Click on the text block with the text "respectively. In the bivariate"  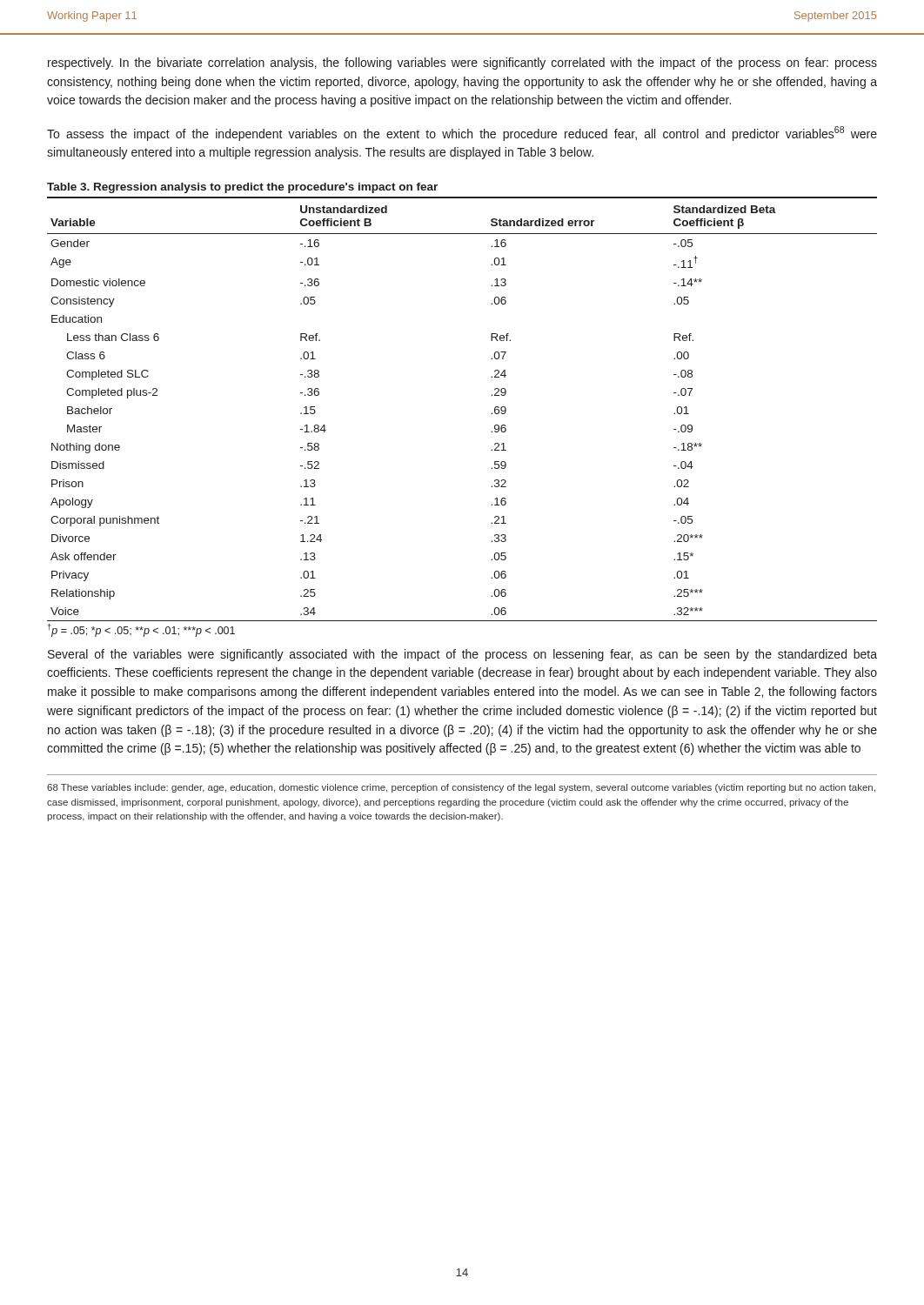click(x=462, y=81)
